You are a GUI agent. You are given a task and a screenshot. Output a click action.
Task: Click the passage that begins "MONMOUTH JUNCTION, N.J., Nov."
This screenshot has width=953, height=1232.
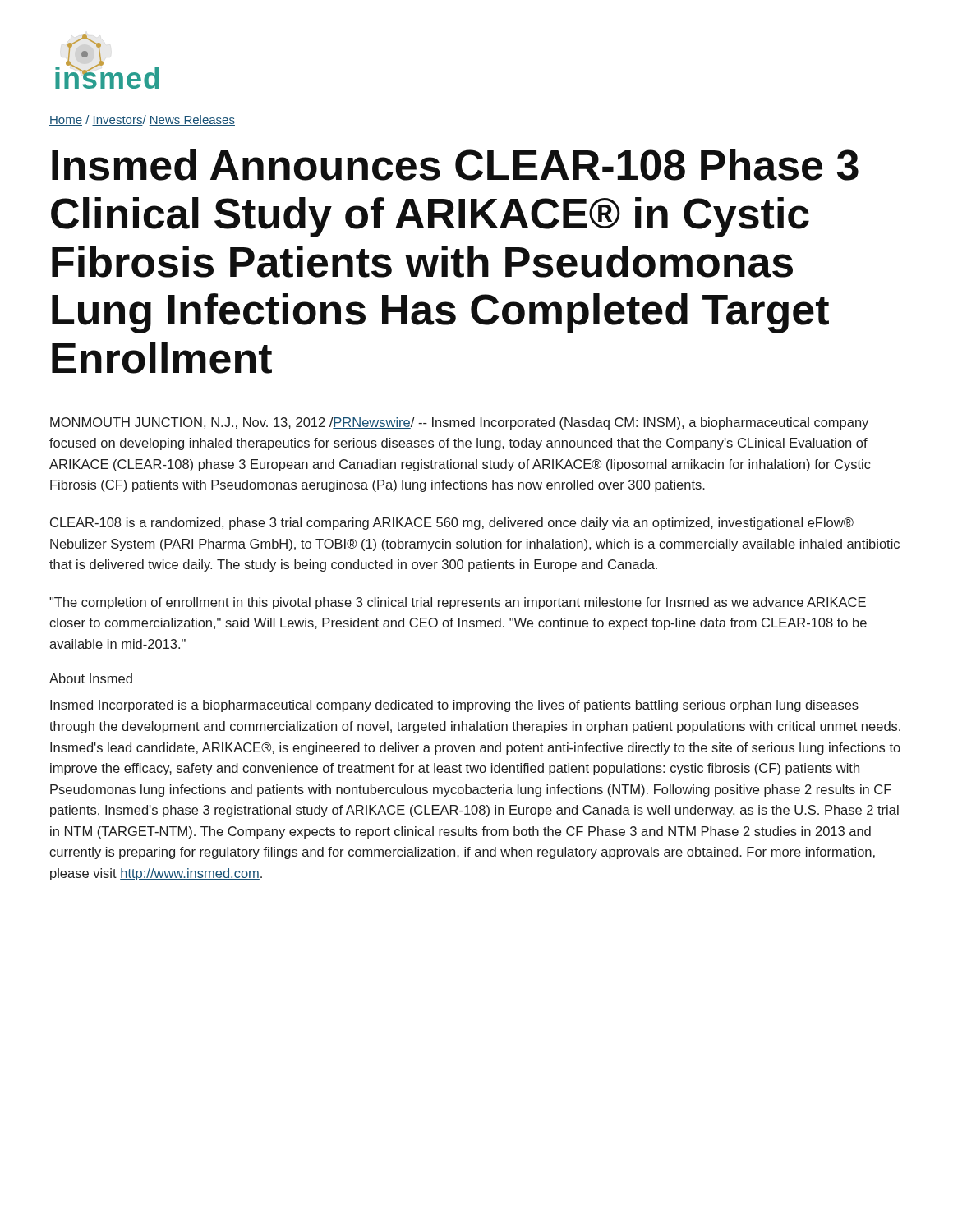pos(460,453)
